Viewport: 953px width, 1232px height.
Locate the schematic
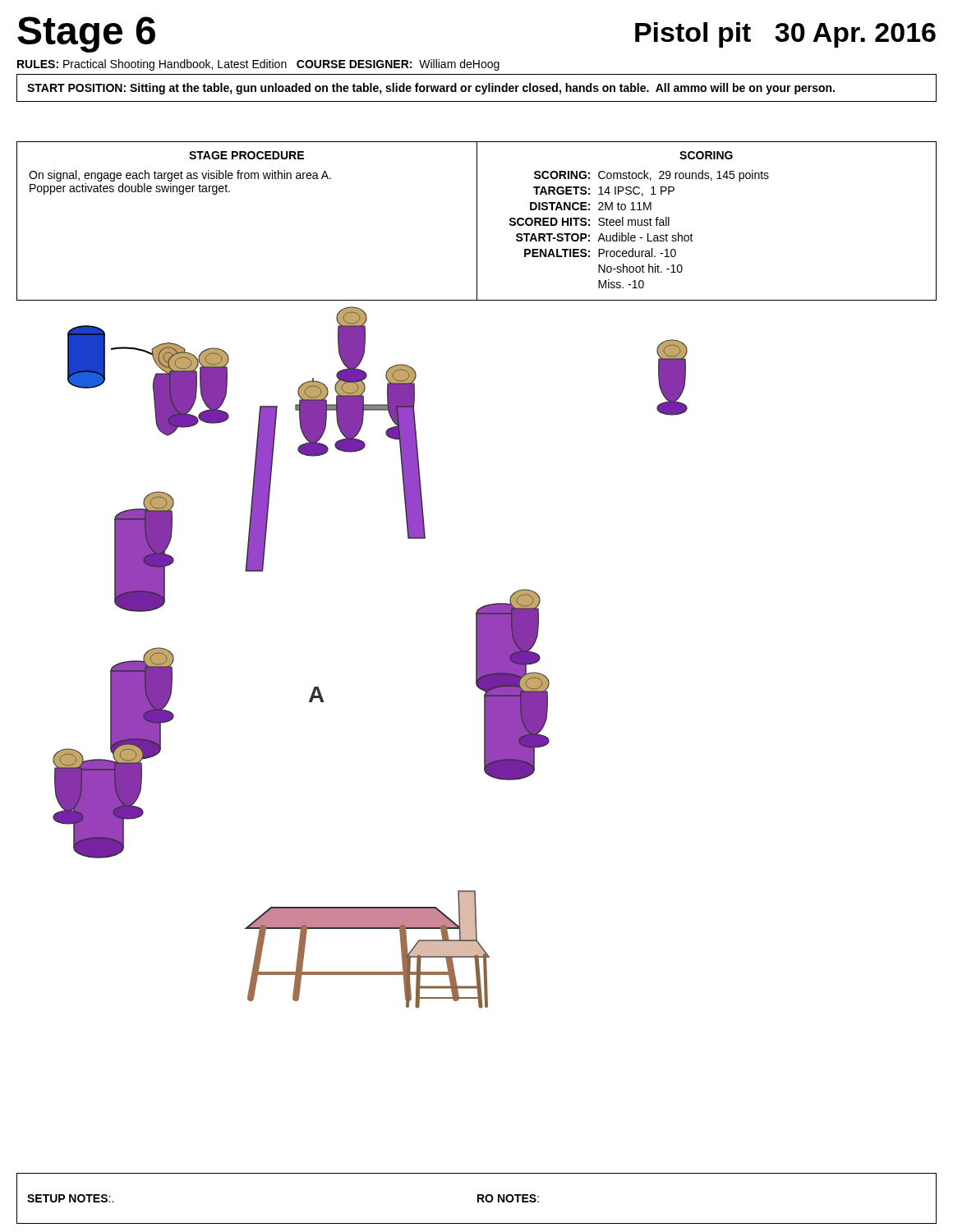476,690
